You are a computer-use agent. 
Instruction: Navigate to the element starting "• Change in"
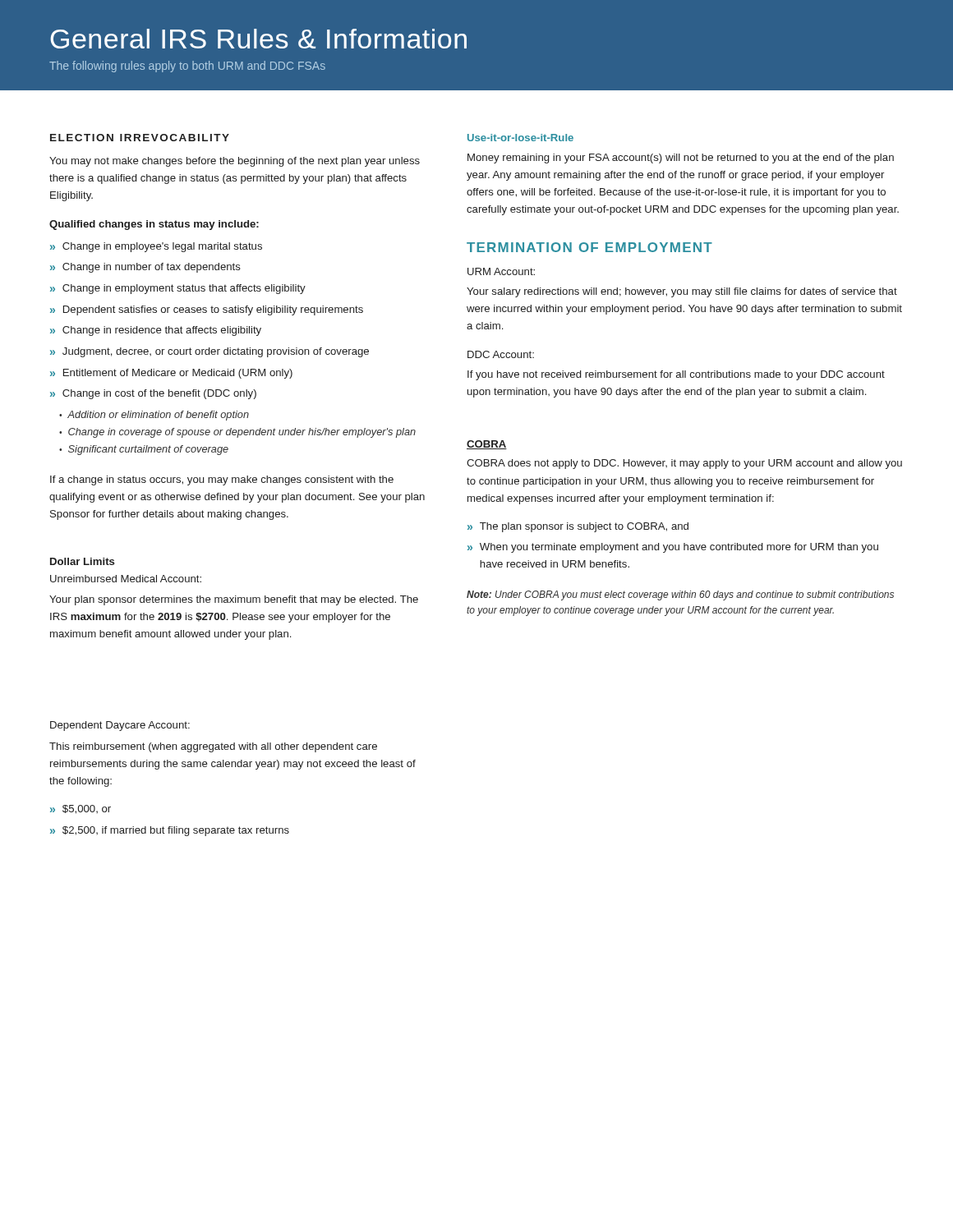(x=237, y=432)
